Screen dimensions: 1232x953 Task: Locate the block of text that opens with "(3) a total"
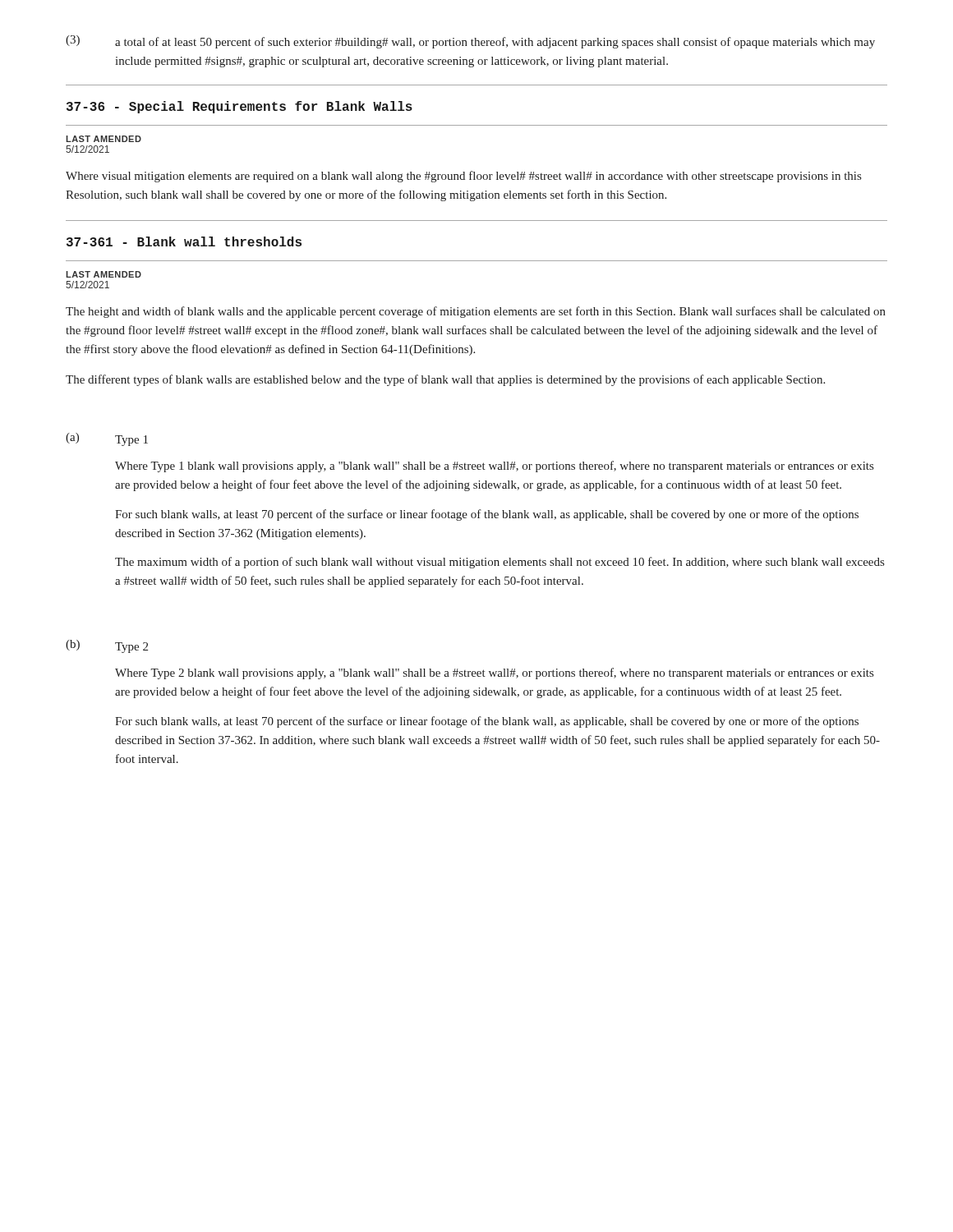click(476, 51)
